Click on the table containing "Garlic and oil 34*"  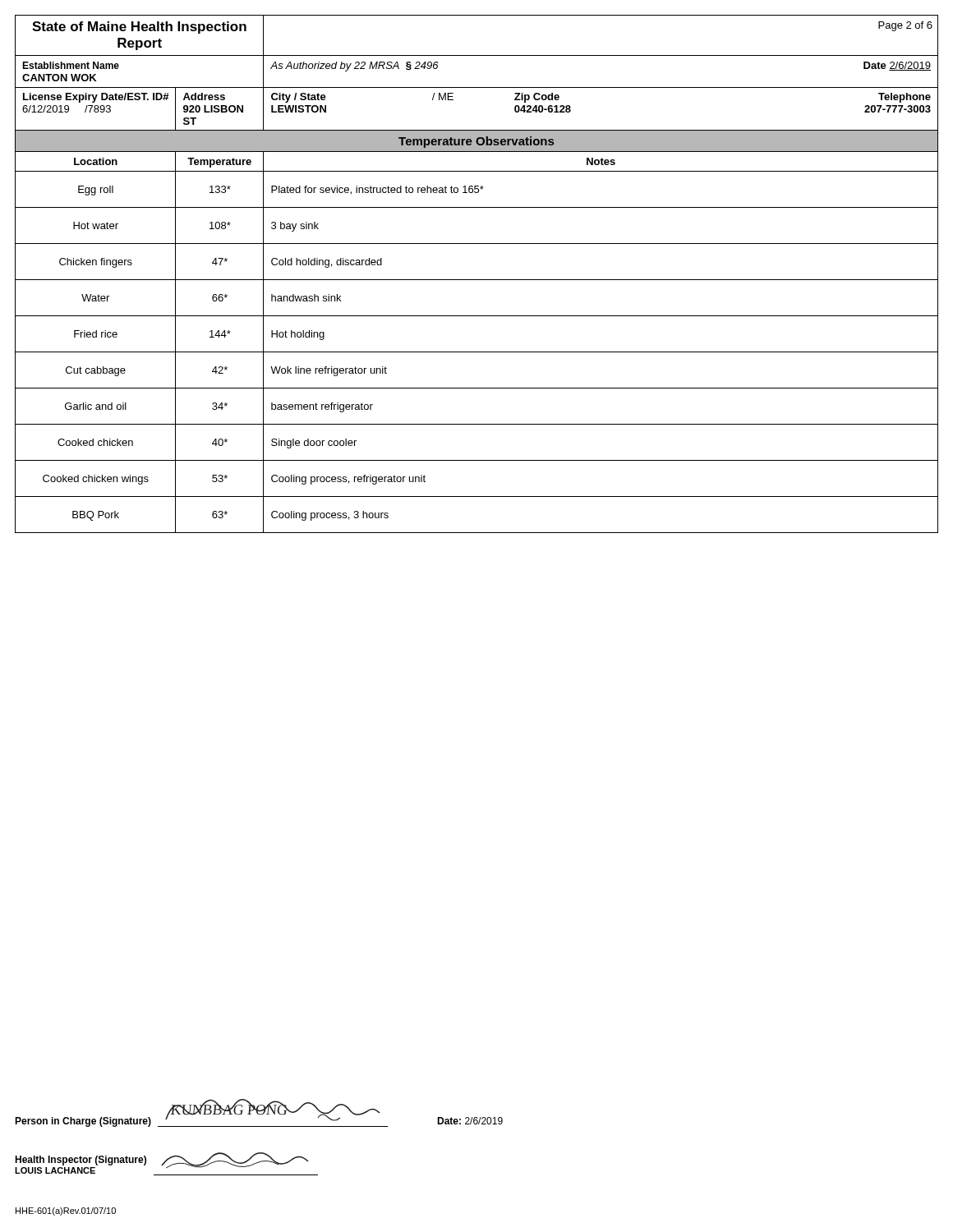pos(476,406)
